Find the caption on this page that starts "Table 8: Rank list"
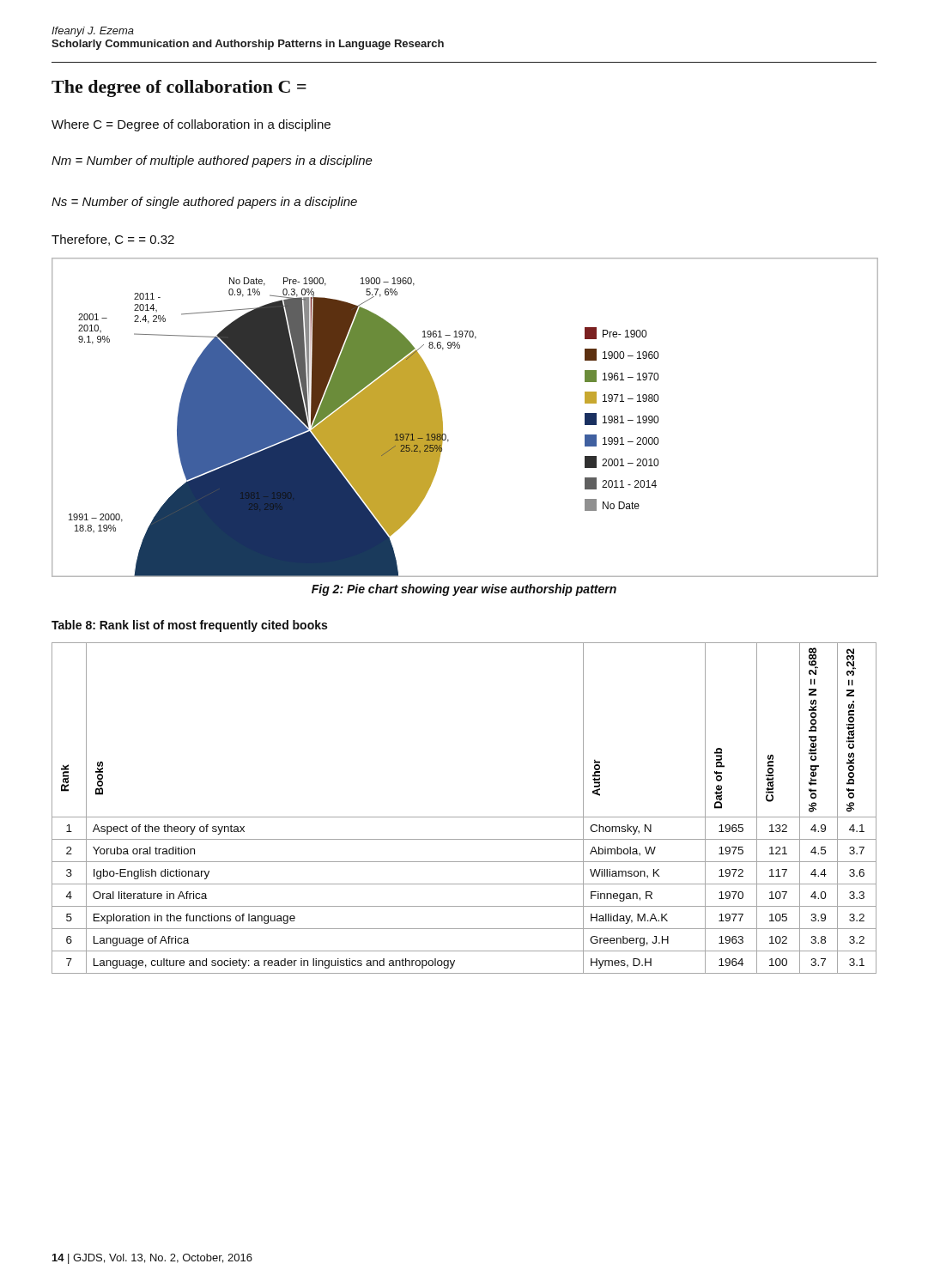This screenshot has height=1288, width=928. (190, 625)
